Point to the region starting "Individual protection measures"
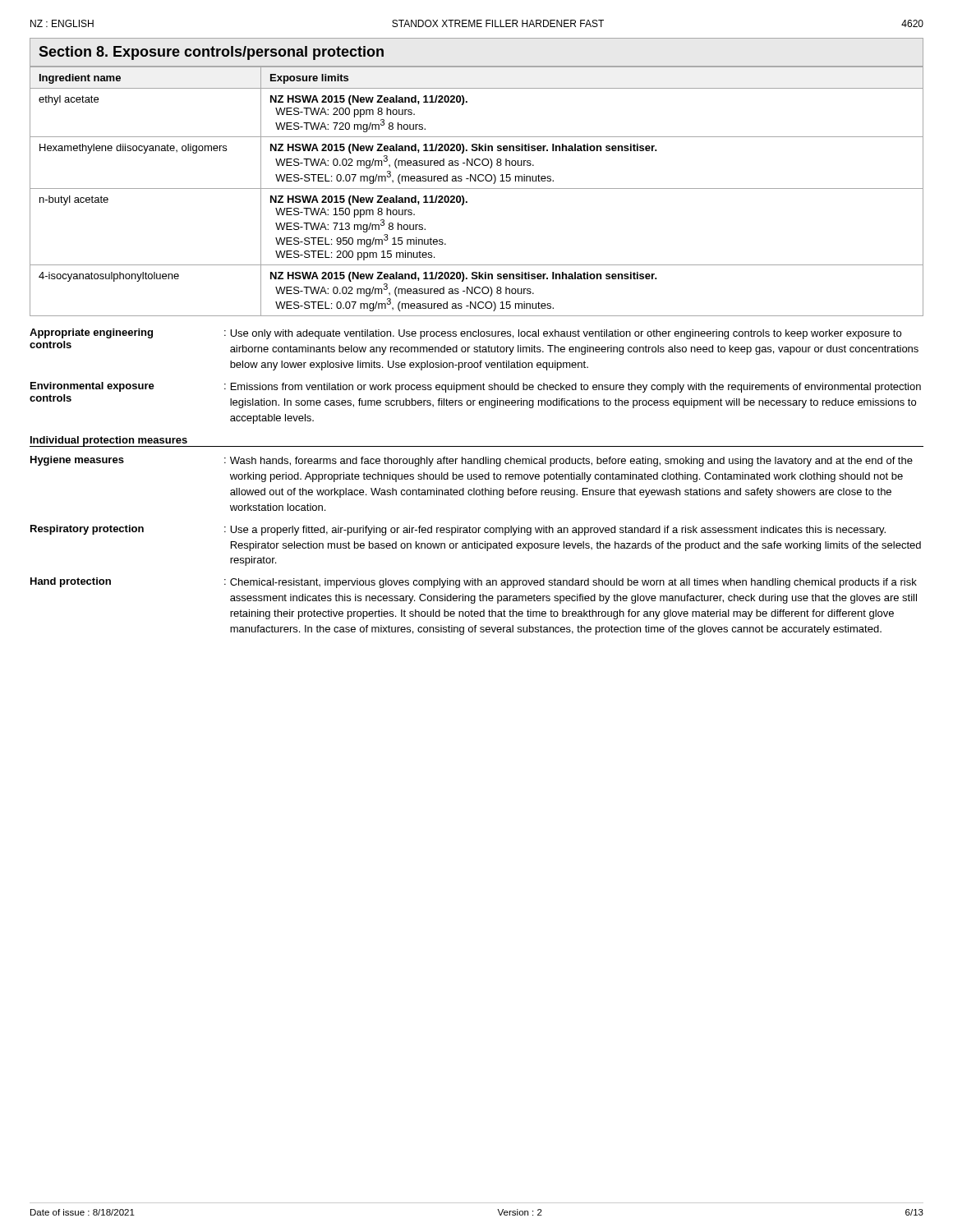This screenshot has width=953, height=1232. coord(108,440)
